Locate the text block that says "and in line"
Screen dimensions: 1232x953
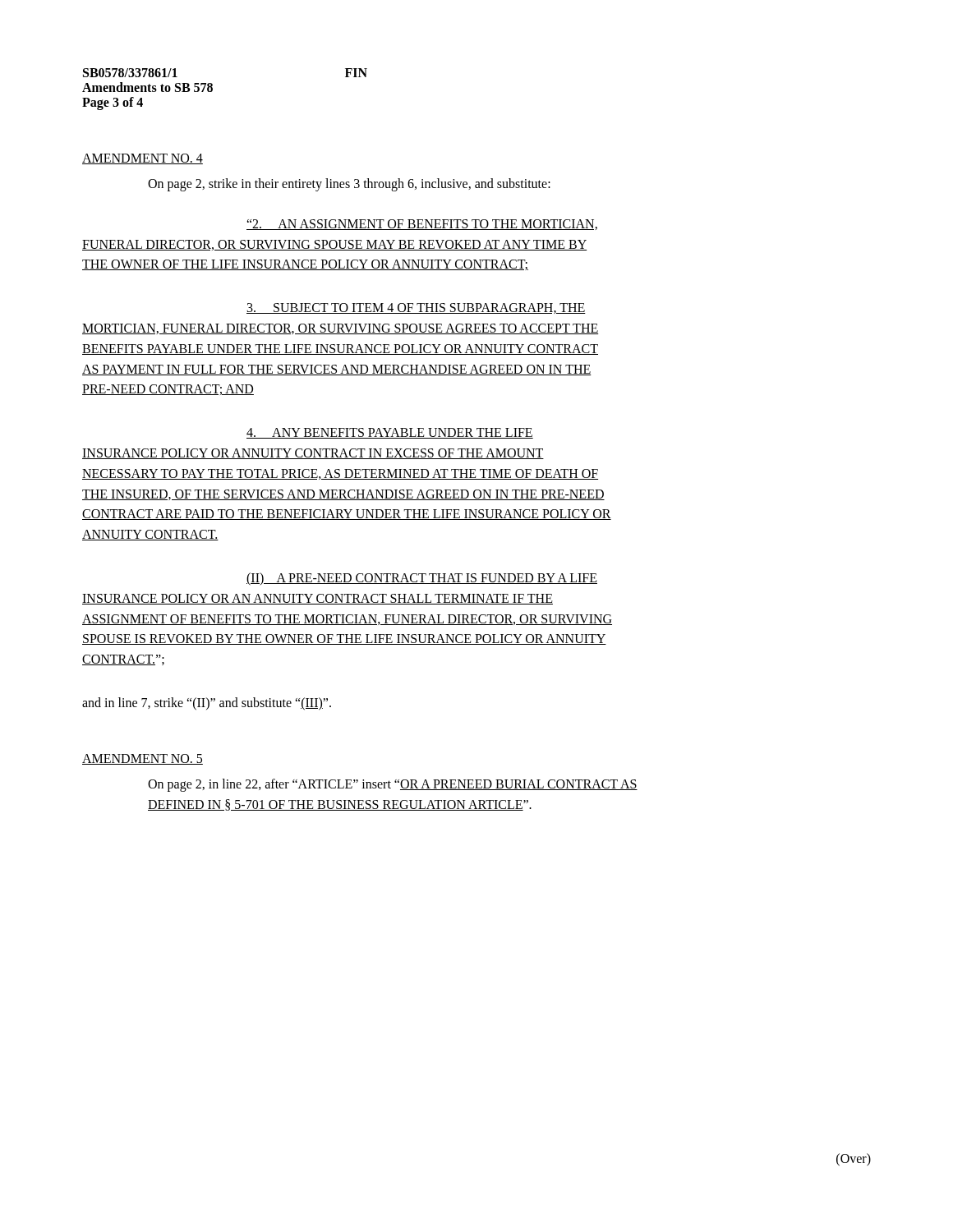pos(207,703)
